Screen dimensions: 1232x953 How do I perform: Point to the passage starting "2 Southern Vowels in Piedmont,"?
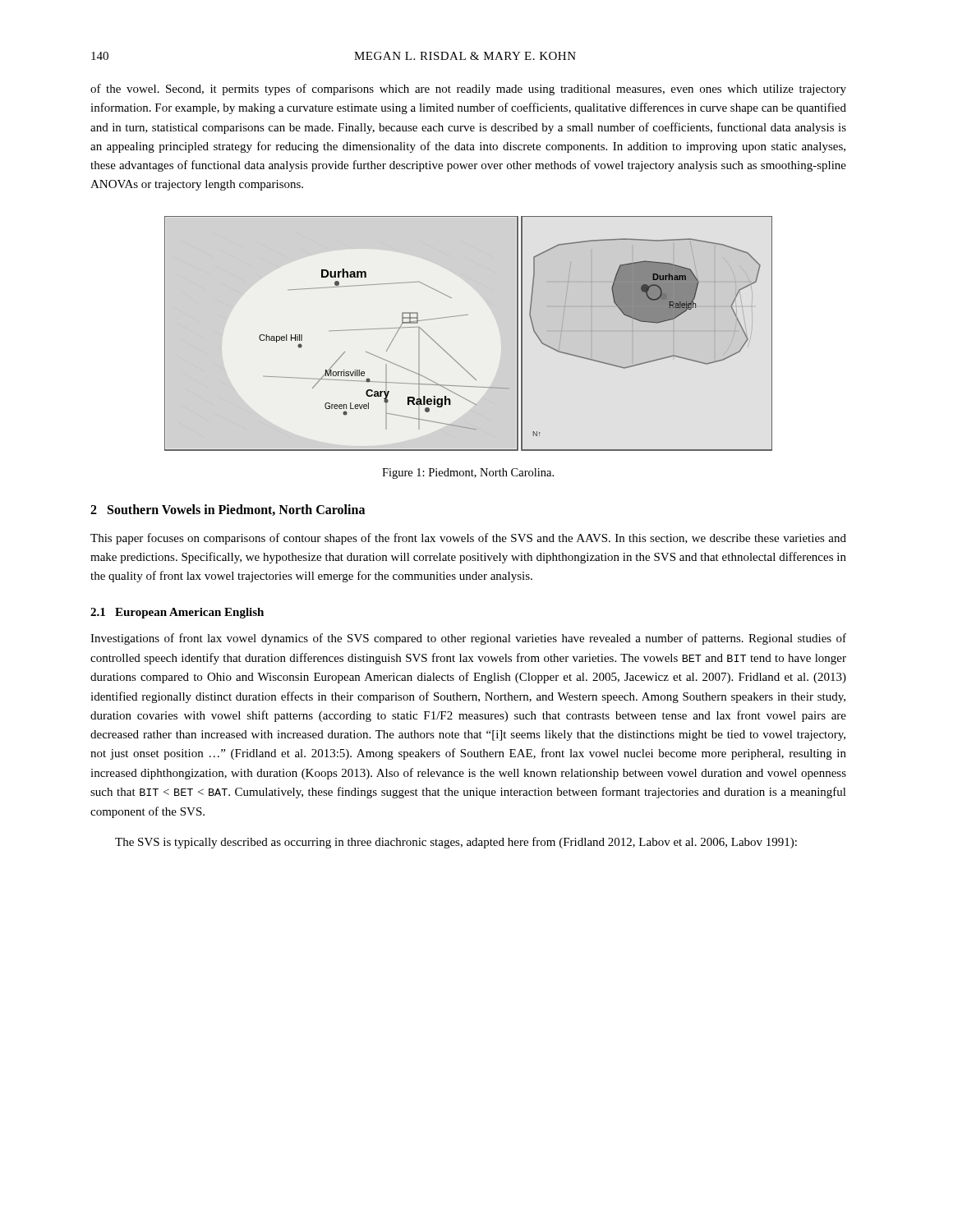[228, 509]
